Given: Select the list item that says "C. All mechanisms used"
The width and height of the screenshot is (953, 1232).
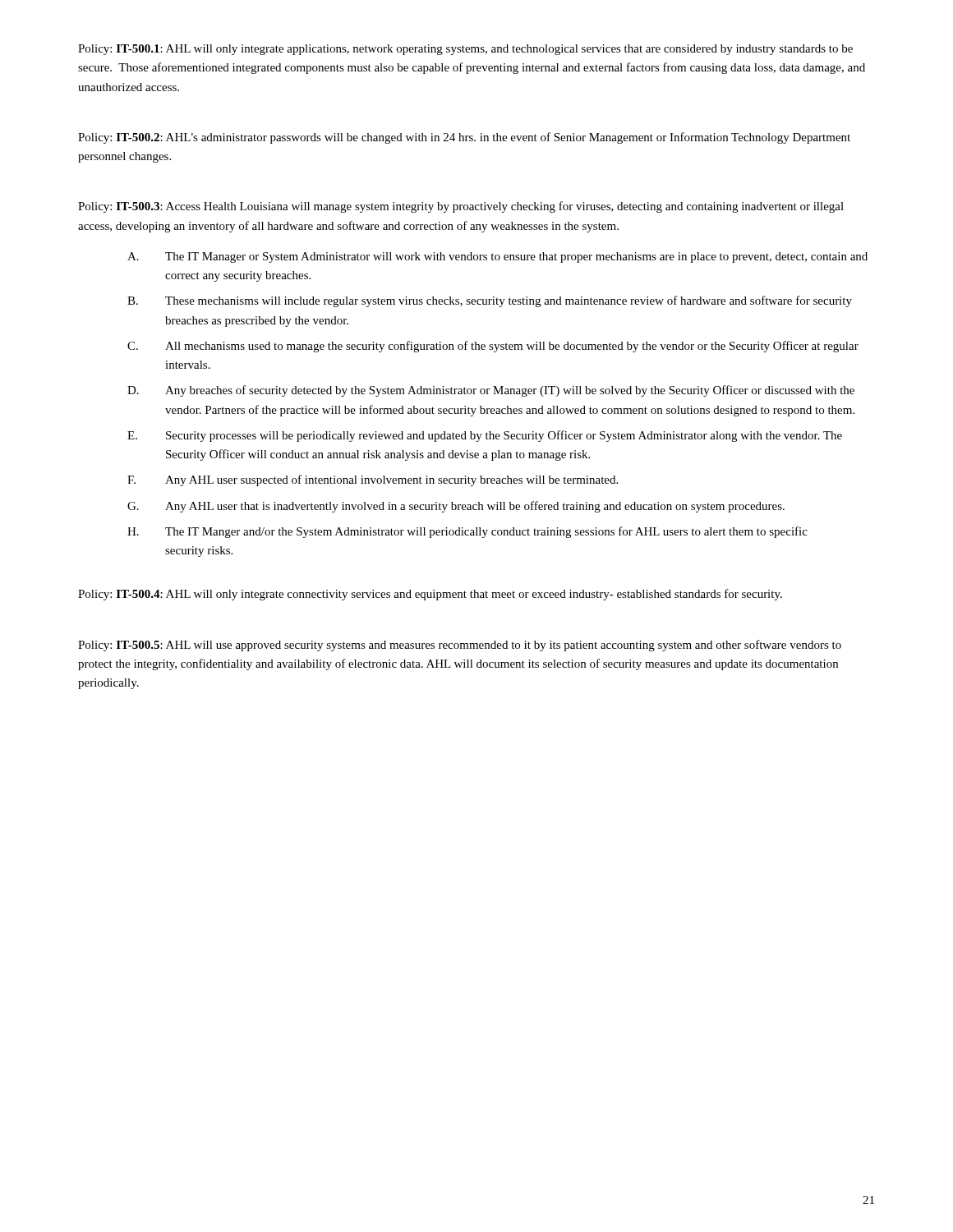Looking at the screenshot, I should (476, 356).
